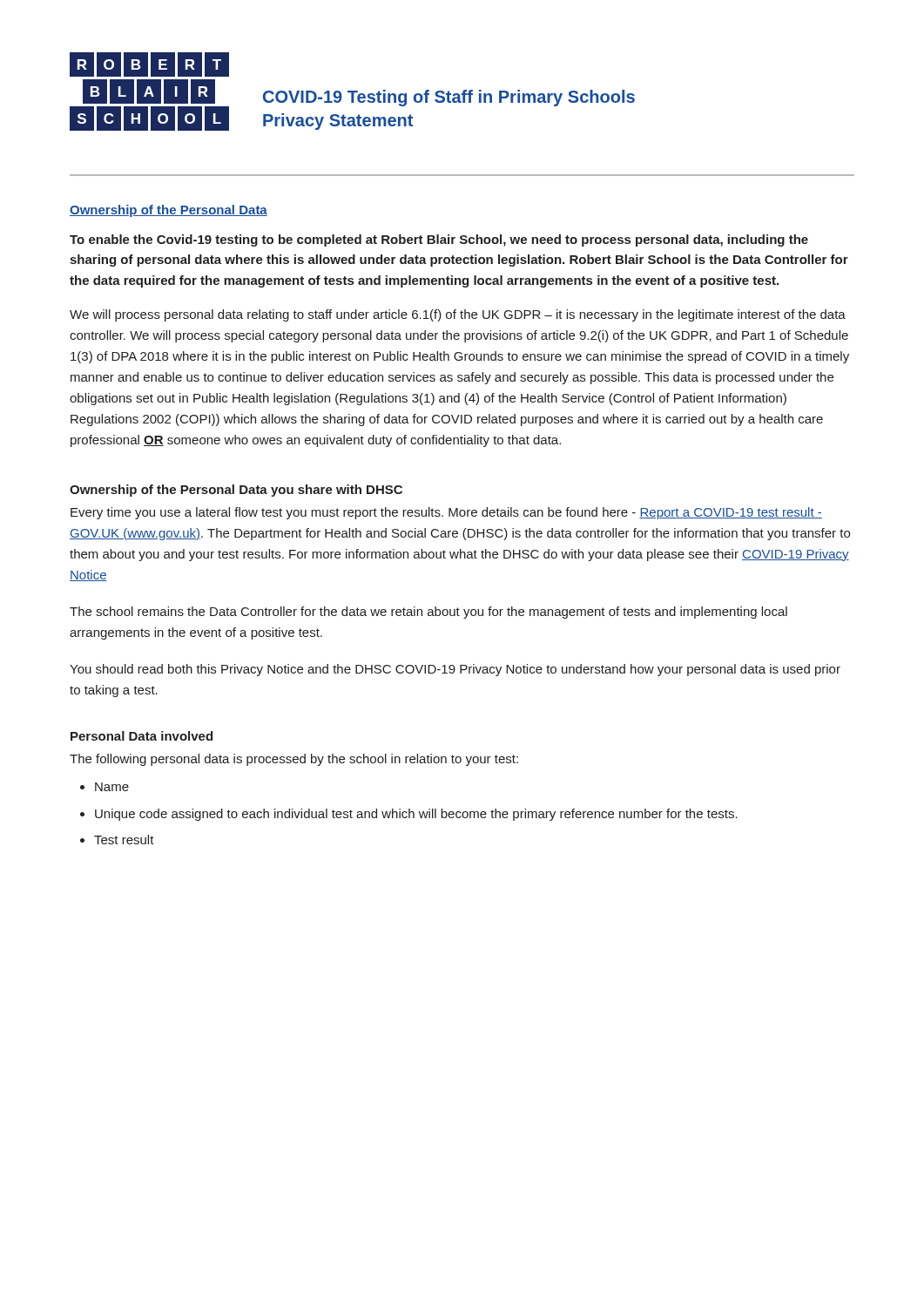Image resolution: width=924 pixels, height=1307 pixels.
Task: Find "Ownership of the Personal Data" on this page
Action: [168, 210]
